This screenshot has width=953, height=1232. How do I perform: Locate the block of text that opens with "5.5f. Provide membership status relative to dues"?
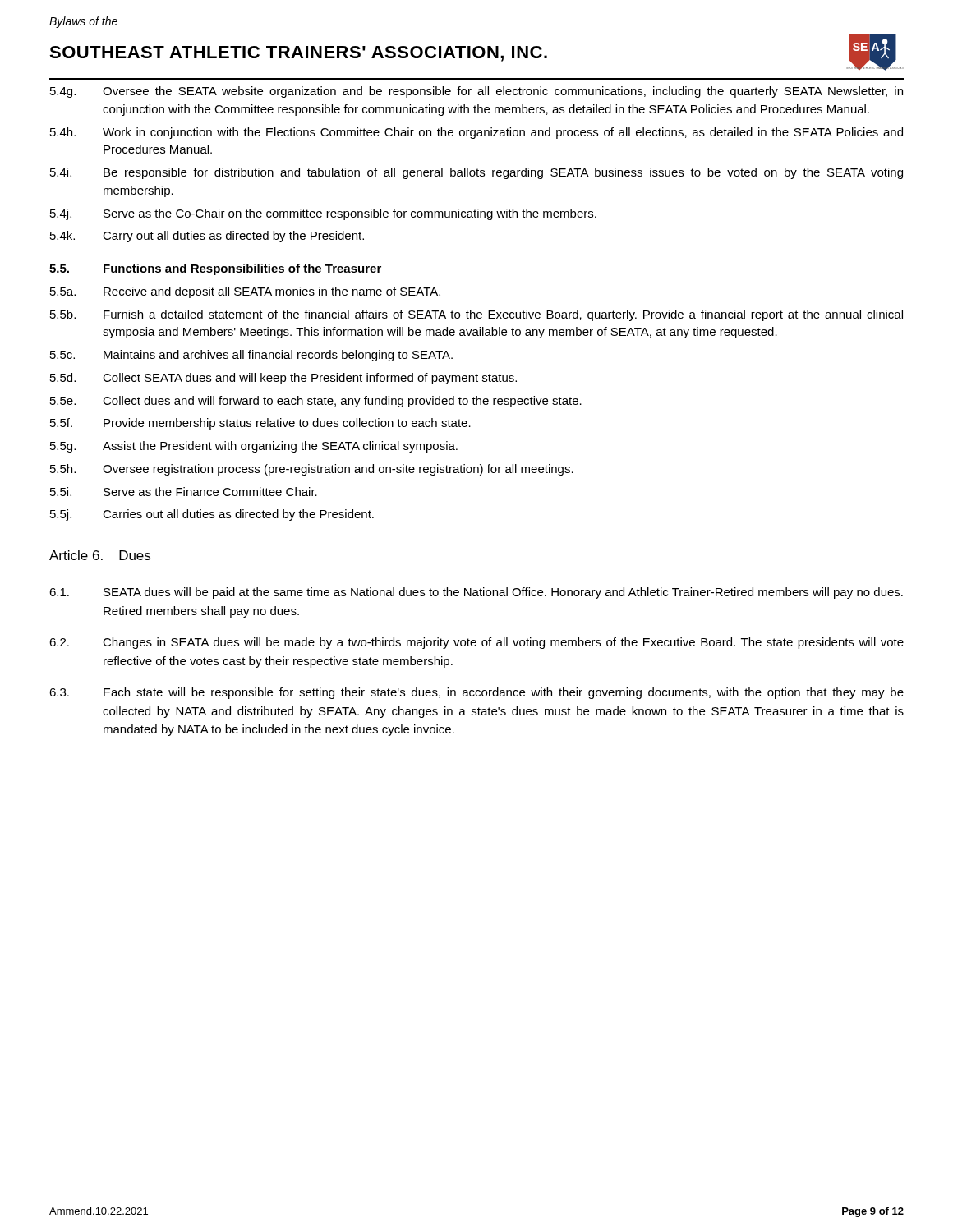point(476,423)
